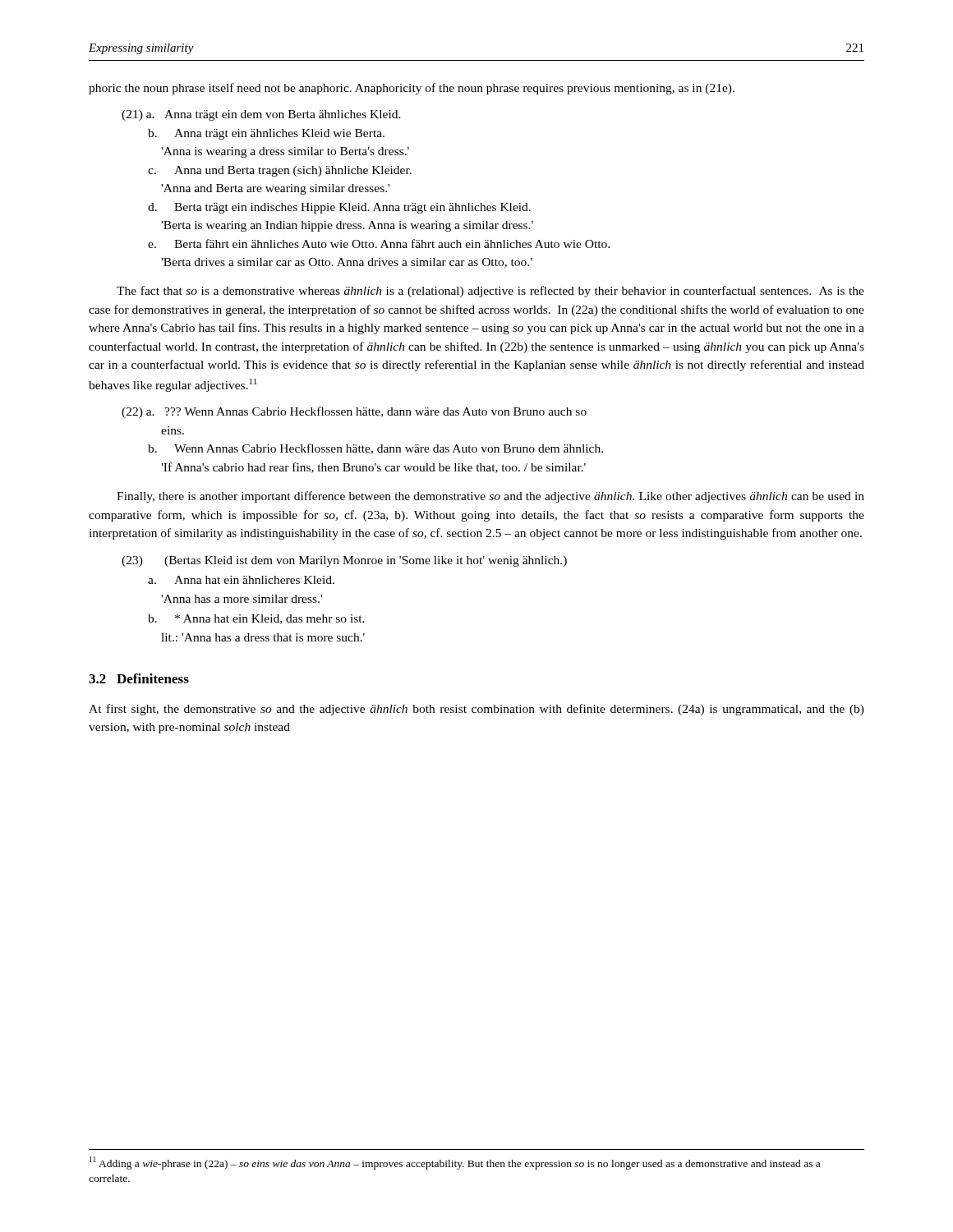
Task: Locate the block starting "phoric the noun phrase itself need"
Action: (x=412, y=87)
